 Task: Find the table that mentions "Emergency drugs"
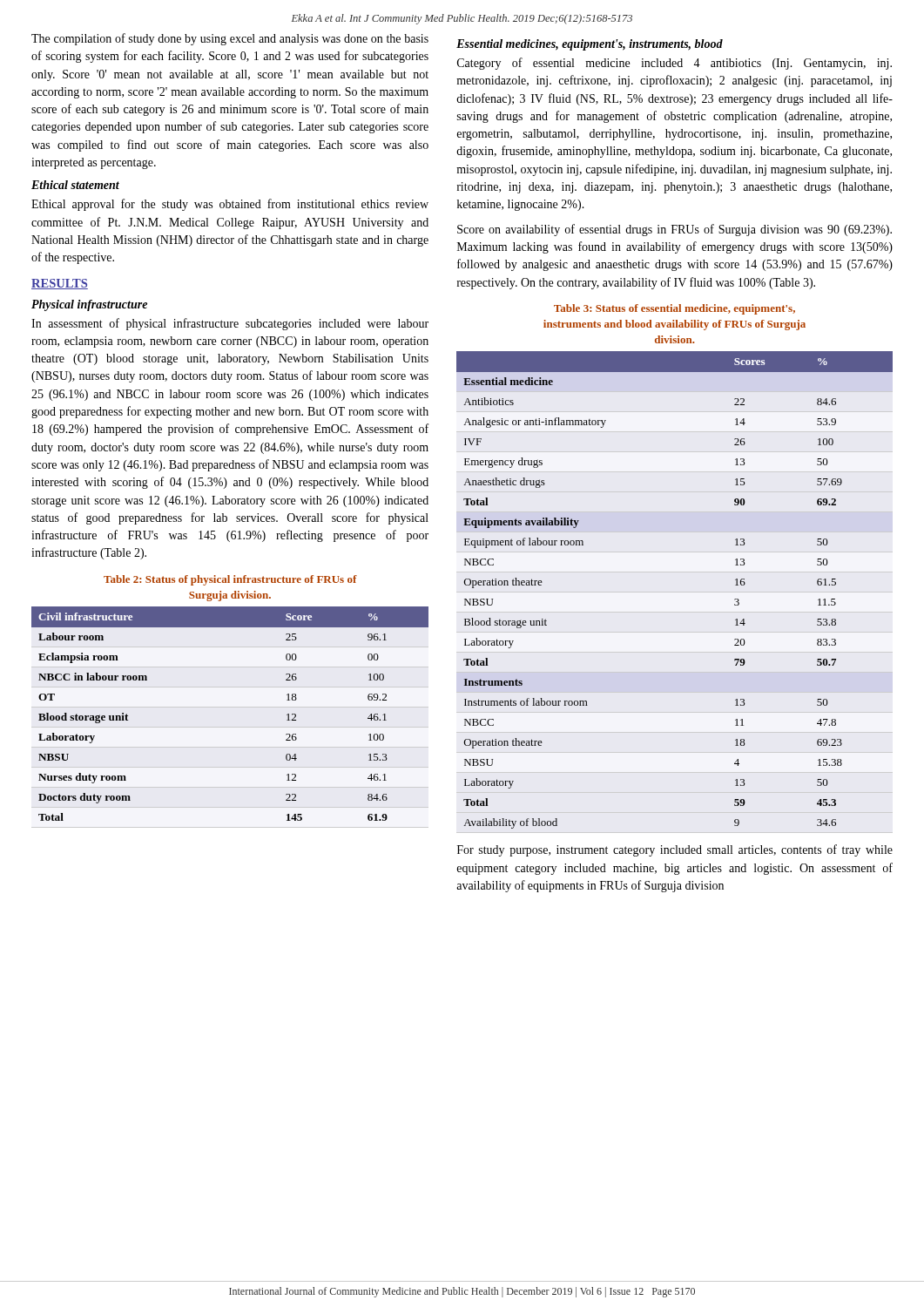(x=675, y=592)
